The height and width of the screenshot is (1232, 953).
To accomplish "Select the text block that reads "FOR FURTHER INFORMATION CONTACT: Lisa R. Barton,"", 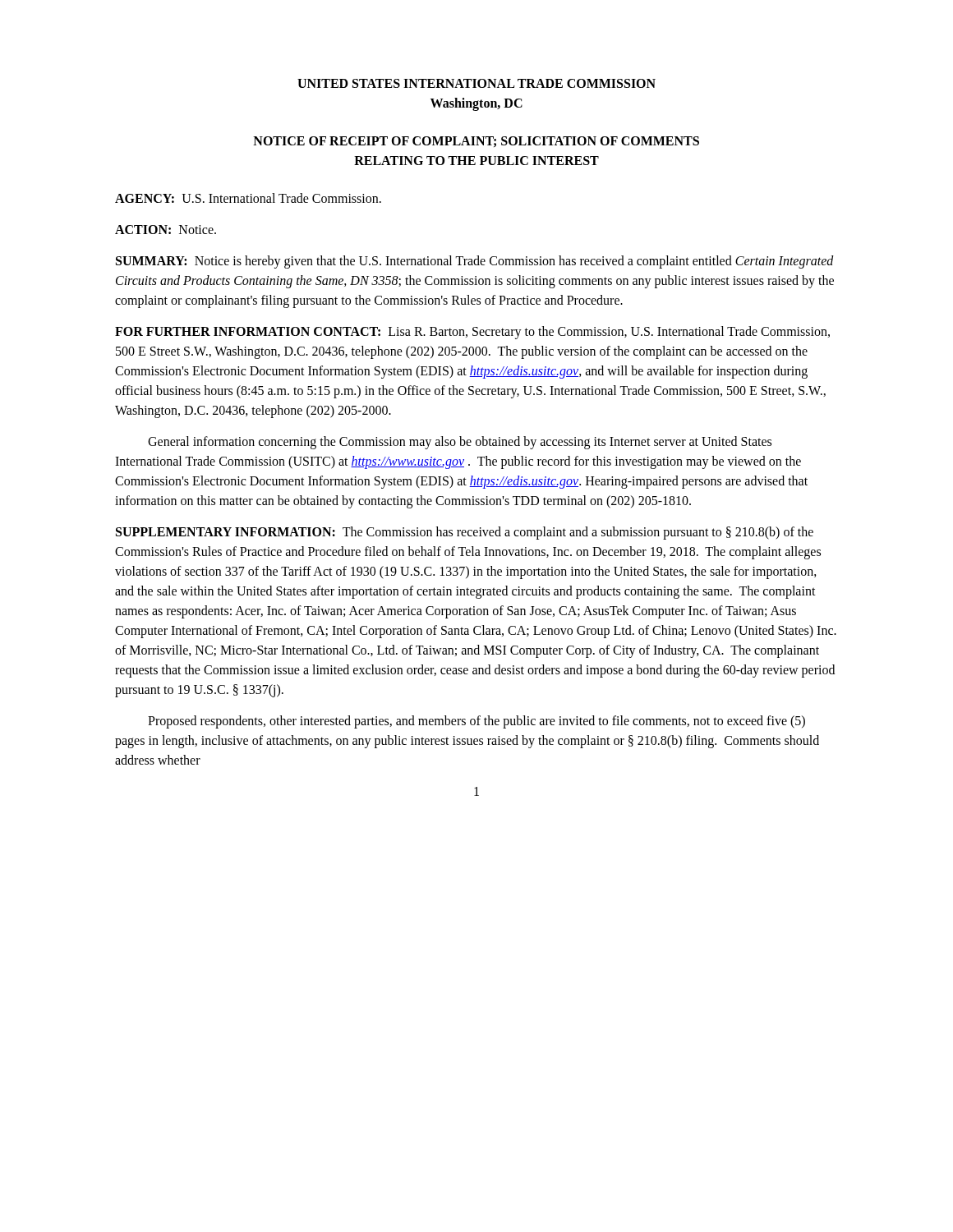I will 473,371.
